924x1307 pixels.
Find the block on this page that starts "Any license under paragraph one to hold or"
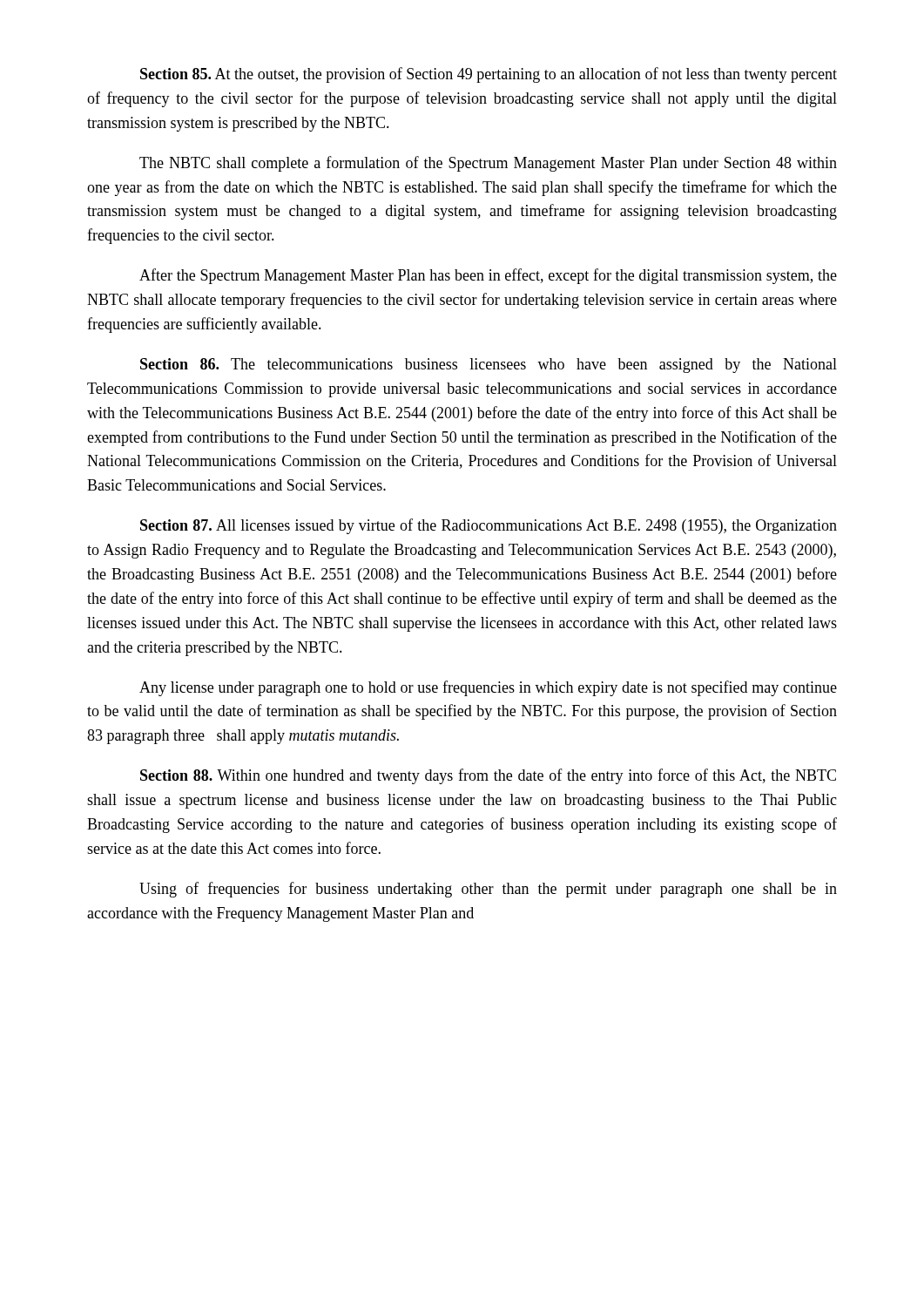[462, 711]
